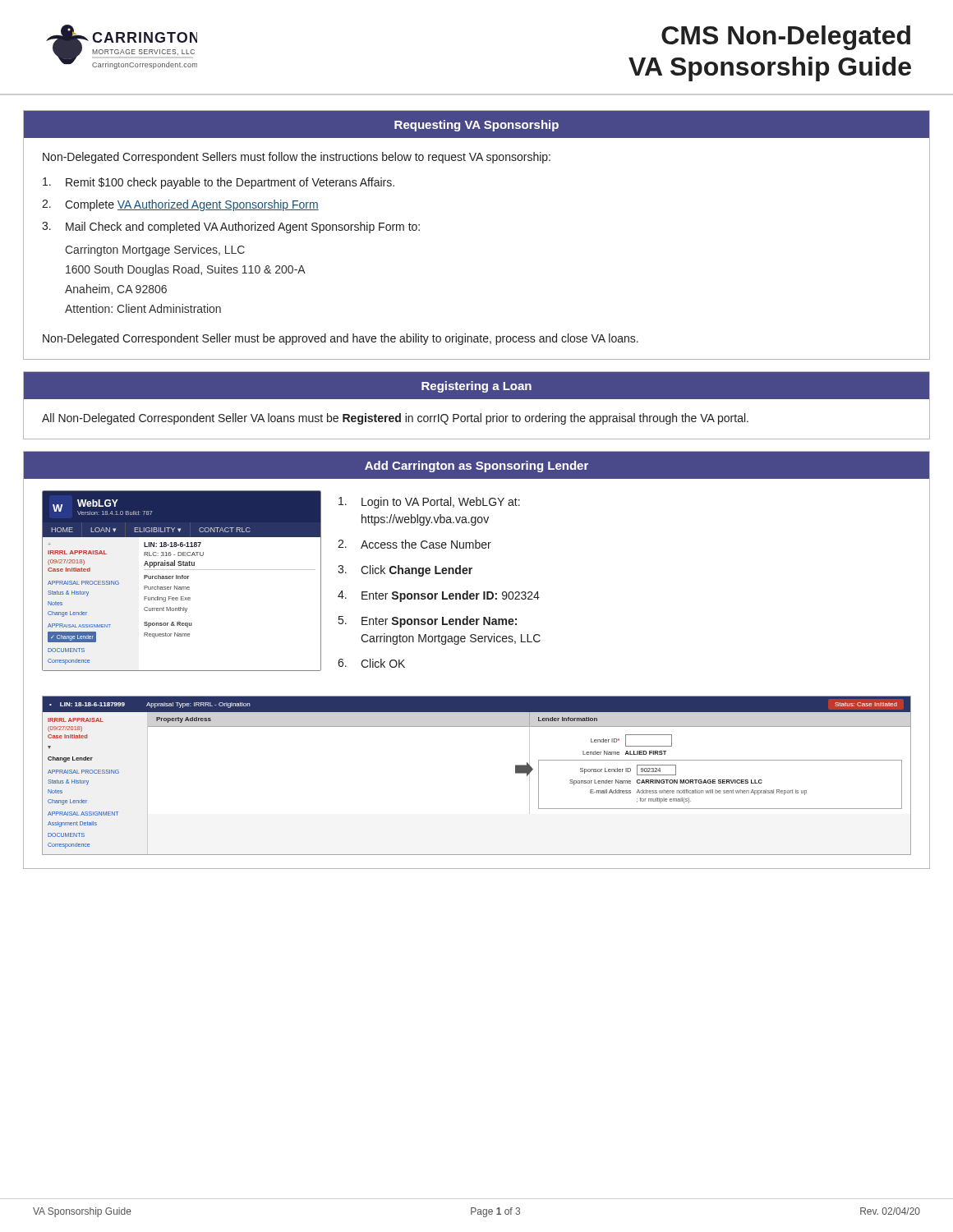Select the list item containing "4. Enter Sponsor"
This screenshot has width=953, height=1232.
pyautogui.click(x=439, y=596)
